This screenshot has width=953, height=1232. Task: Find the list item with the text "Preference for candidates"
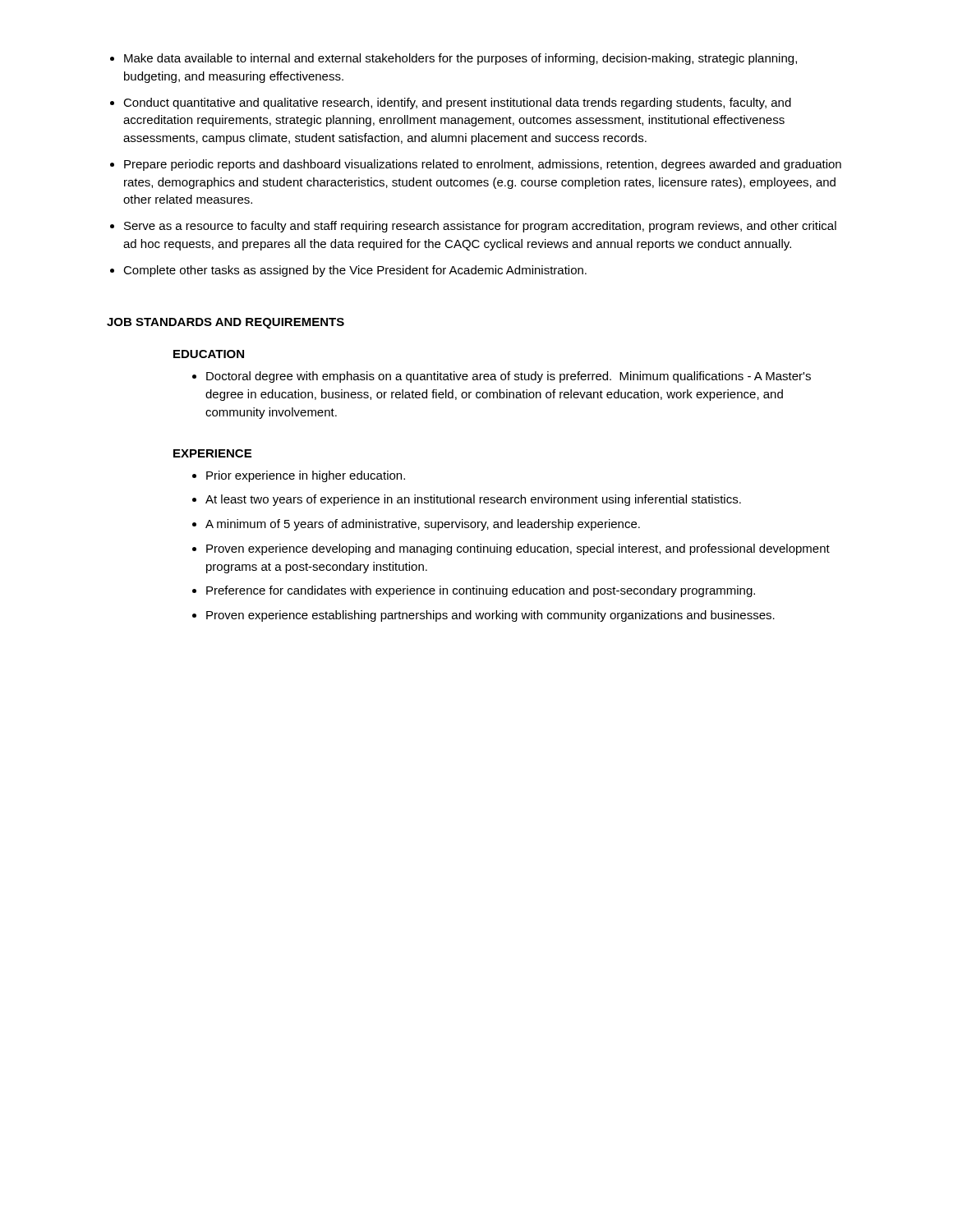(481, 590)
